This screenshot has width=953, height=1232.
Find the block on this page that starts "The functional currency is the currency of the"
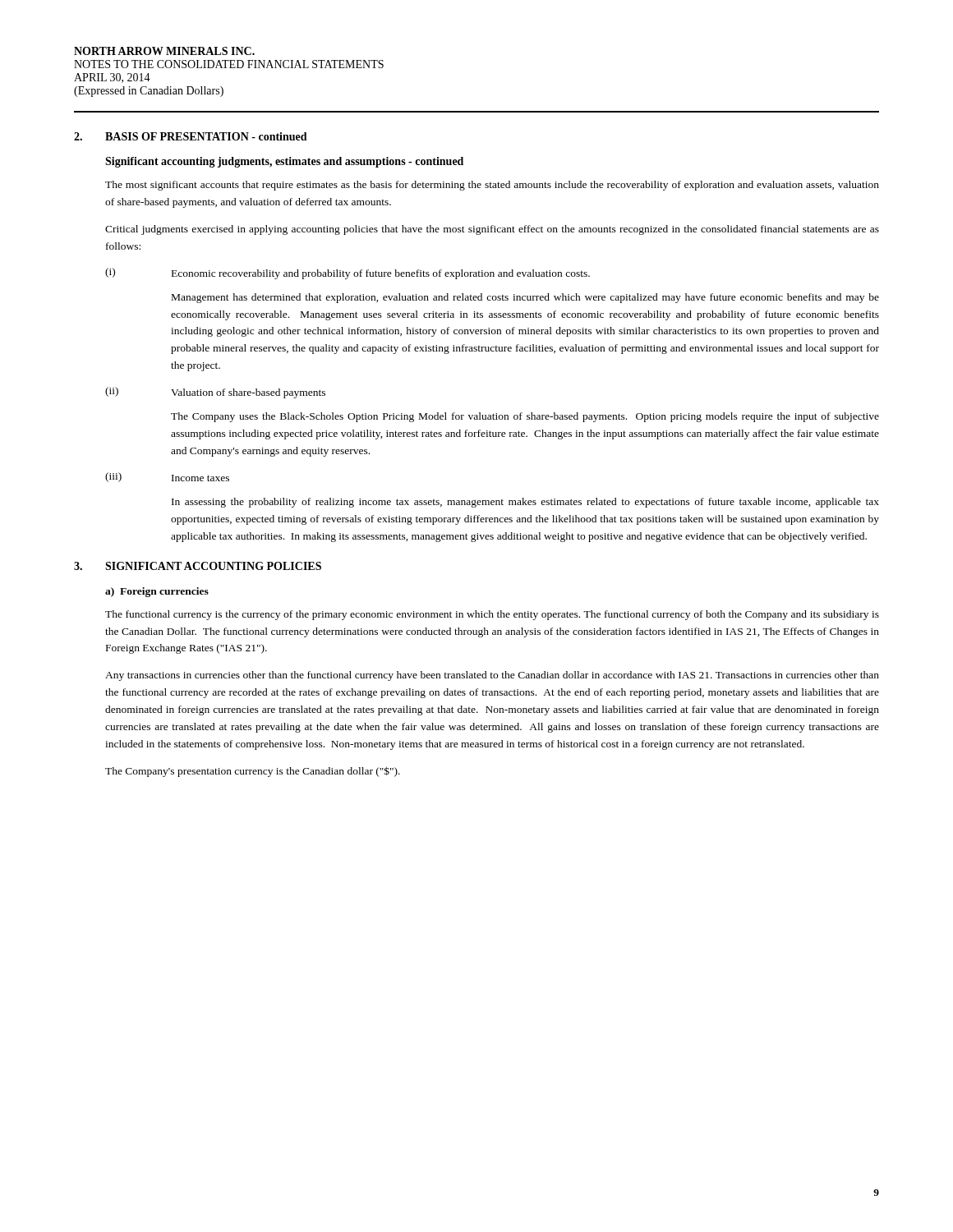click(492, 631)
